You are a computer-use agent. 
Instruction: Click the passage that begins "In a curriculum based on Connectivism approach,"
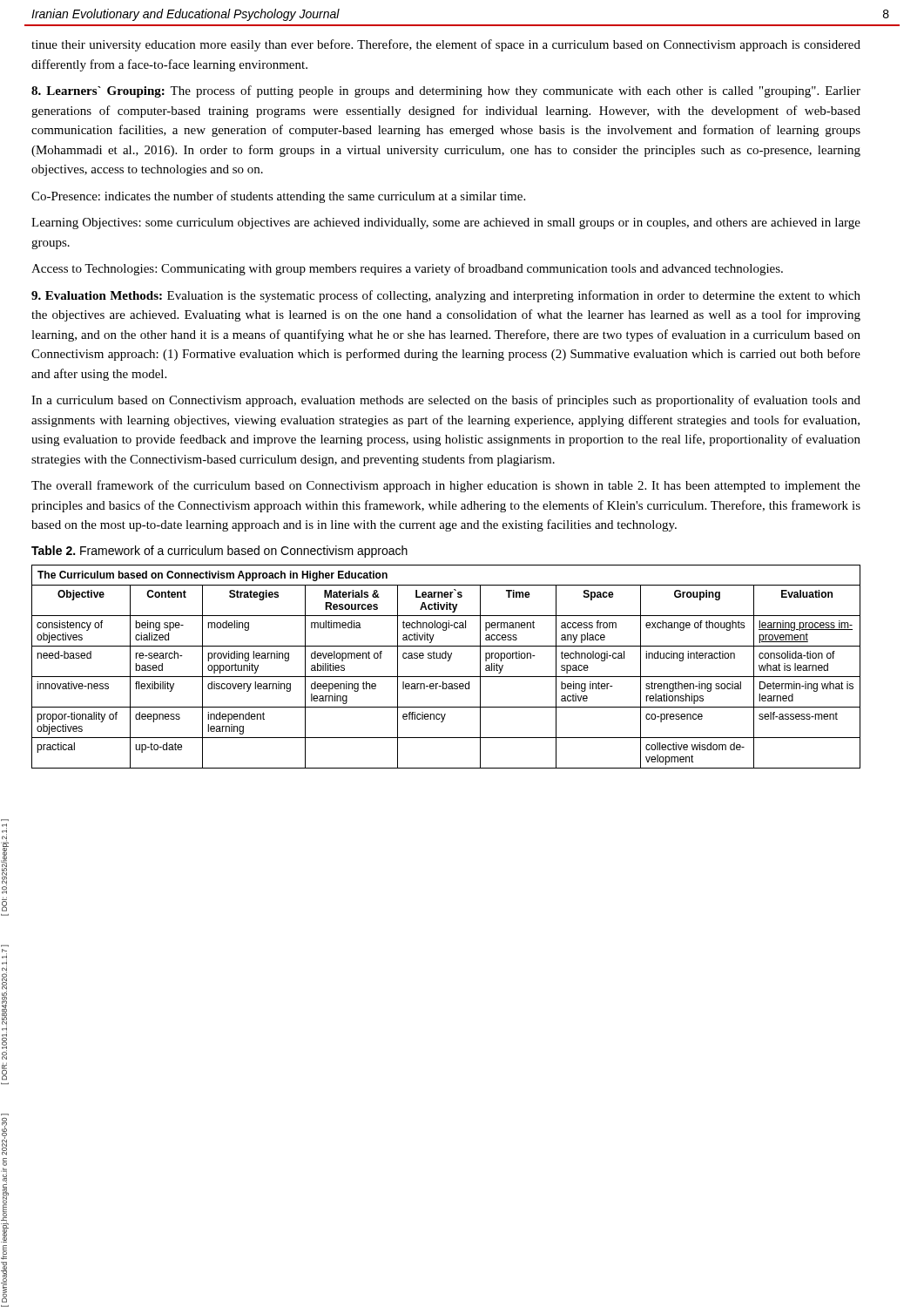446,430
